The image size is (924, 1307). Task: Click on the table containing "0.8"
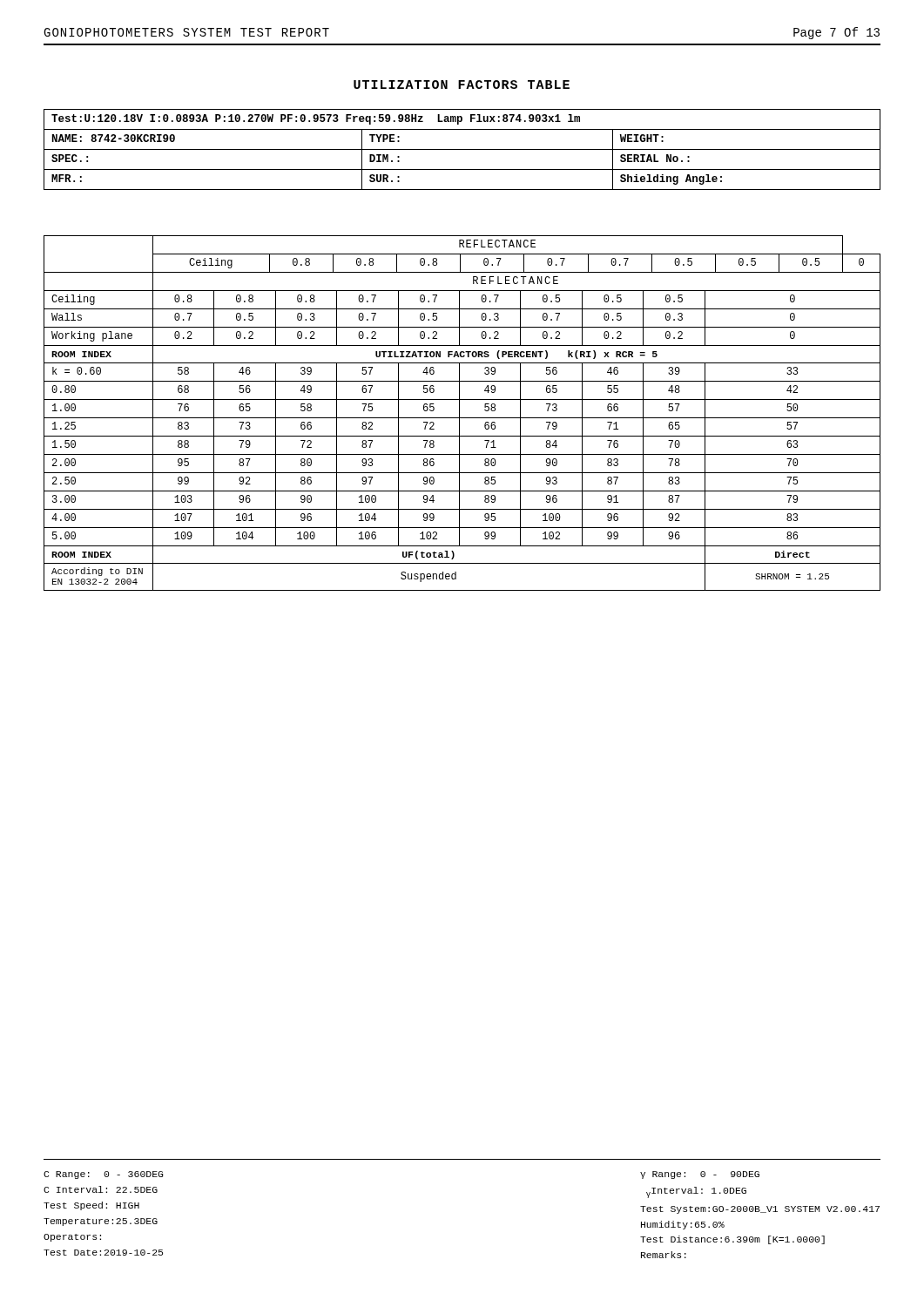tap(462, 413)
